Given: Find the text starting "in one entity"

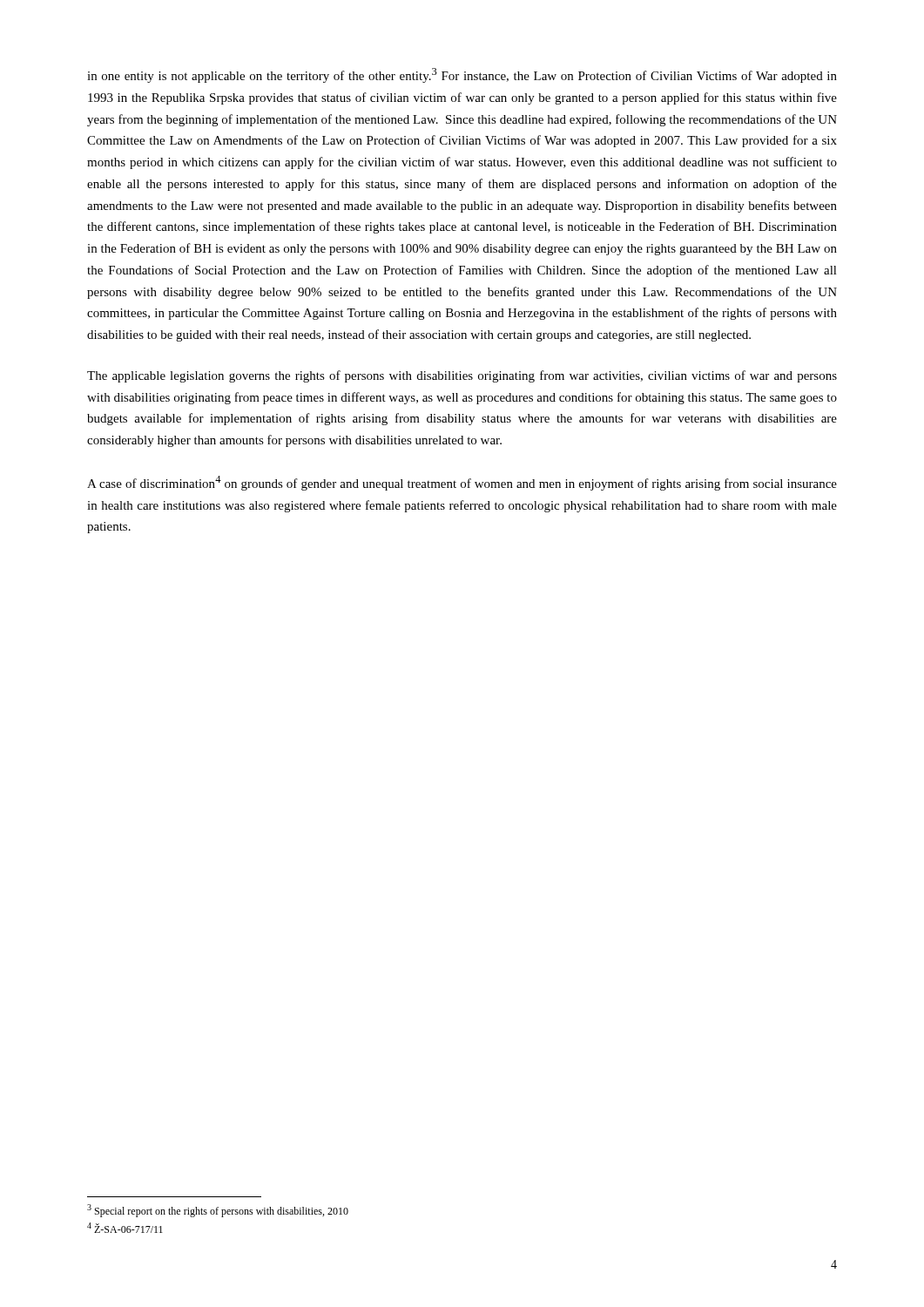Looking at the screenshot, I should [462, 203].
